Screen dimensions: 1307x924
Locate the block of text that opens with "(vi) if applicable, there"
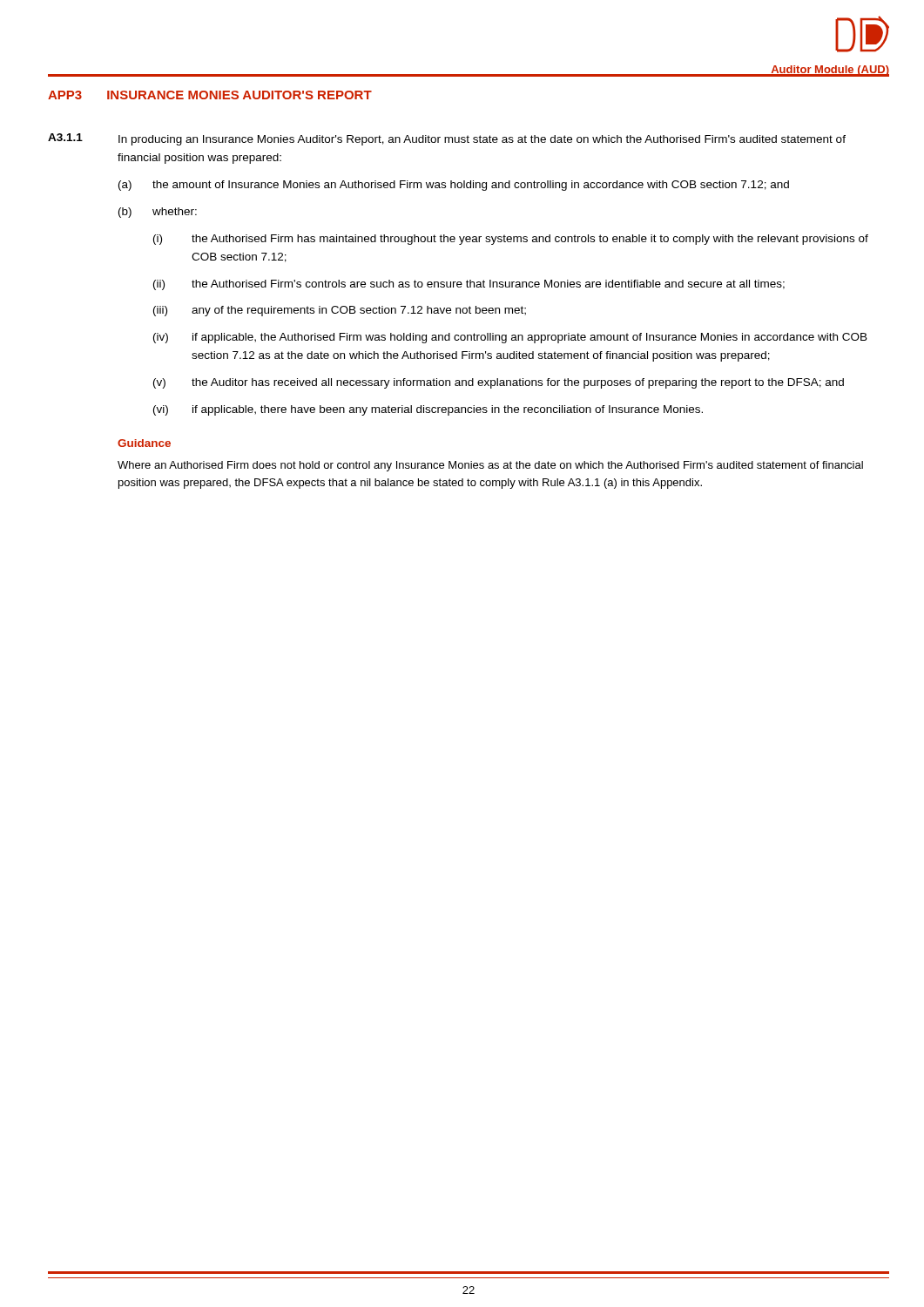tap(521, 410)
